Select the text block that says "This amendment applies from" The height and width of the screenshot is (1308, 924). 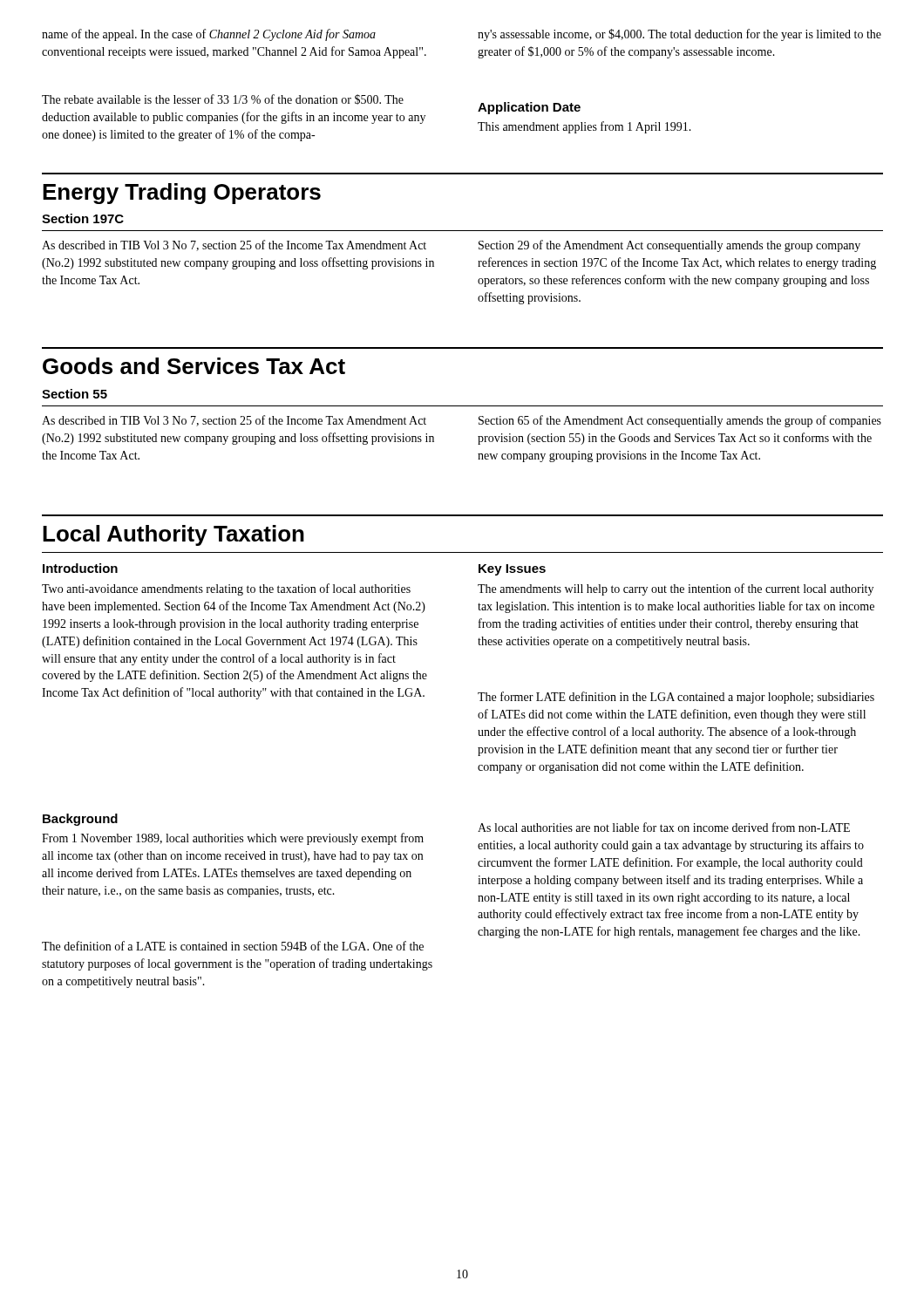point(585,127)
